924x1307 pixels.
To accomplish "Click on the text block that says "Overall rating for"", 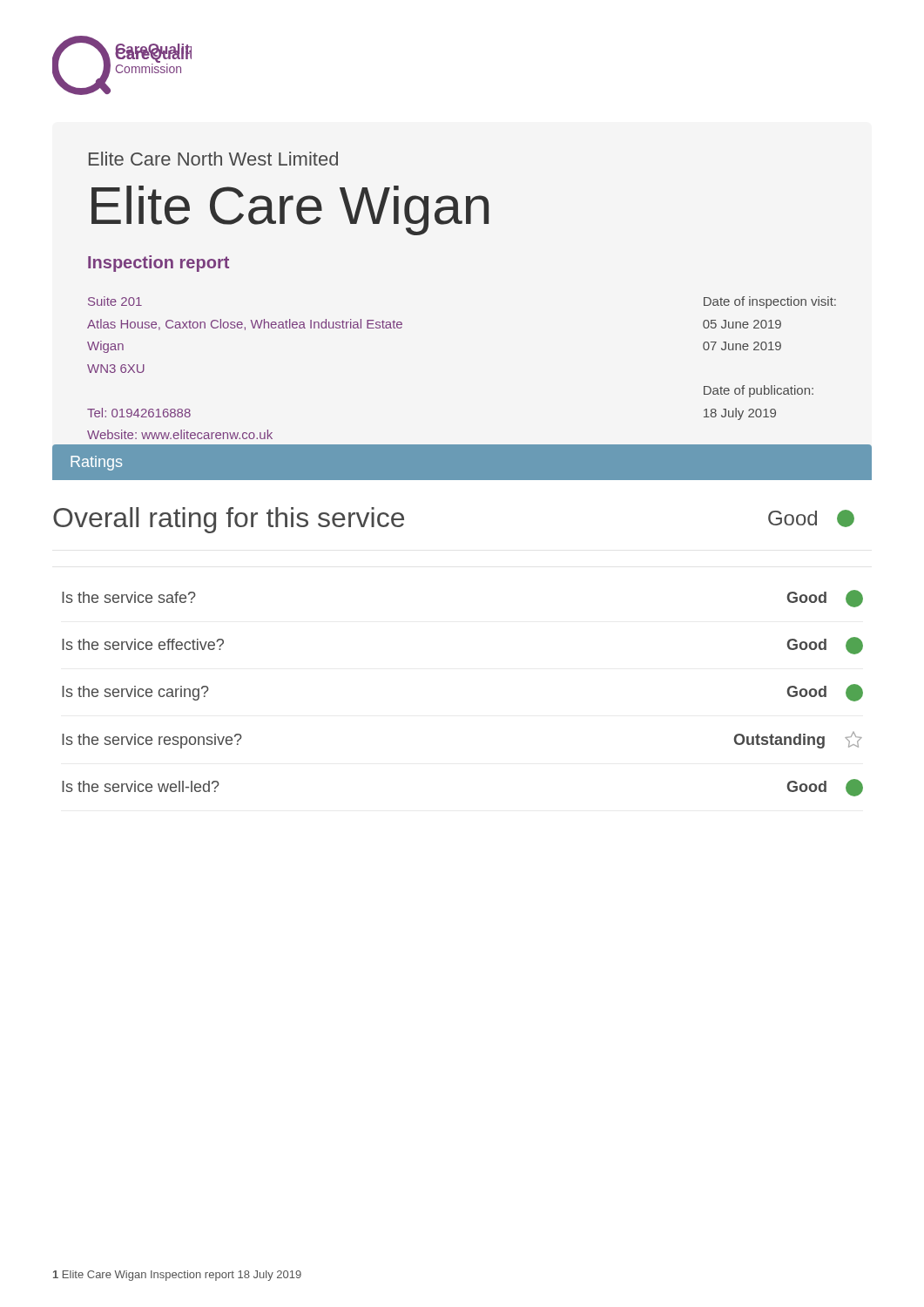I will click(x=229, y=518).
